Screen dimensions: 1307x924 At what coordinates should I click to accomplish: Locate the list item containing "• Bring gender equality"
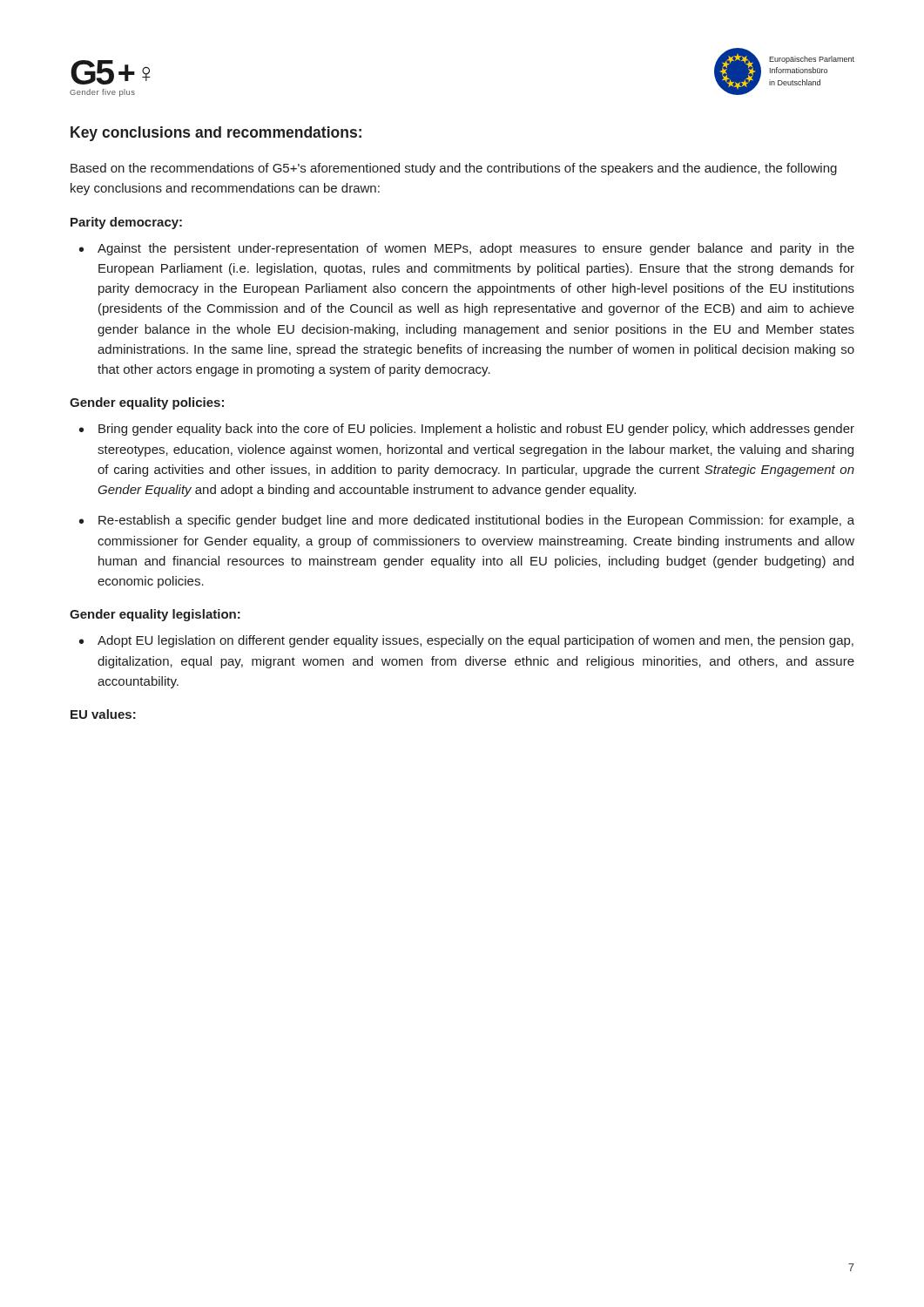(x=466, y=459)
